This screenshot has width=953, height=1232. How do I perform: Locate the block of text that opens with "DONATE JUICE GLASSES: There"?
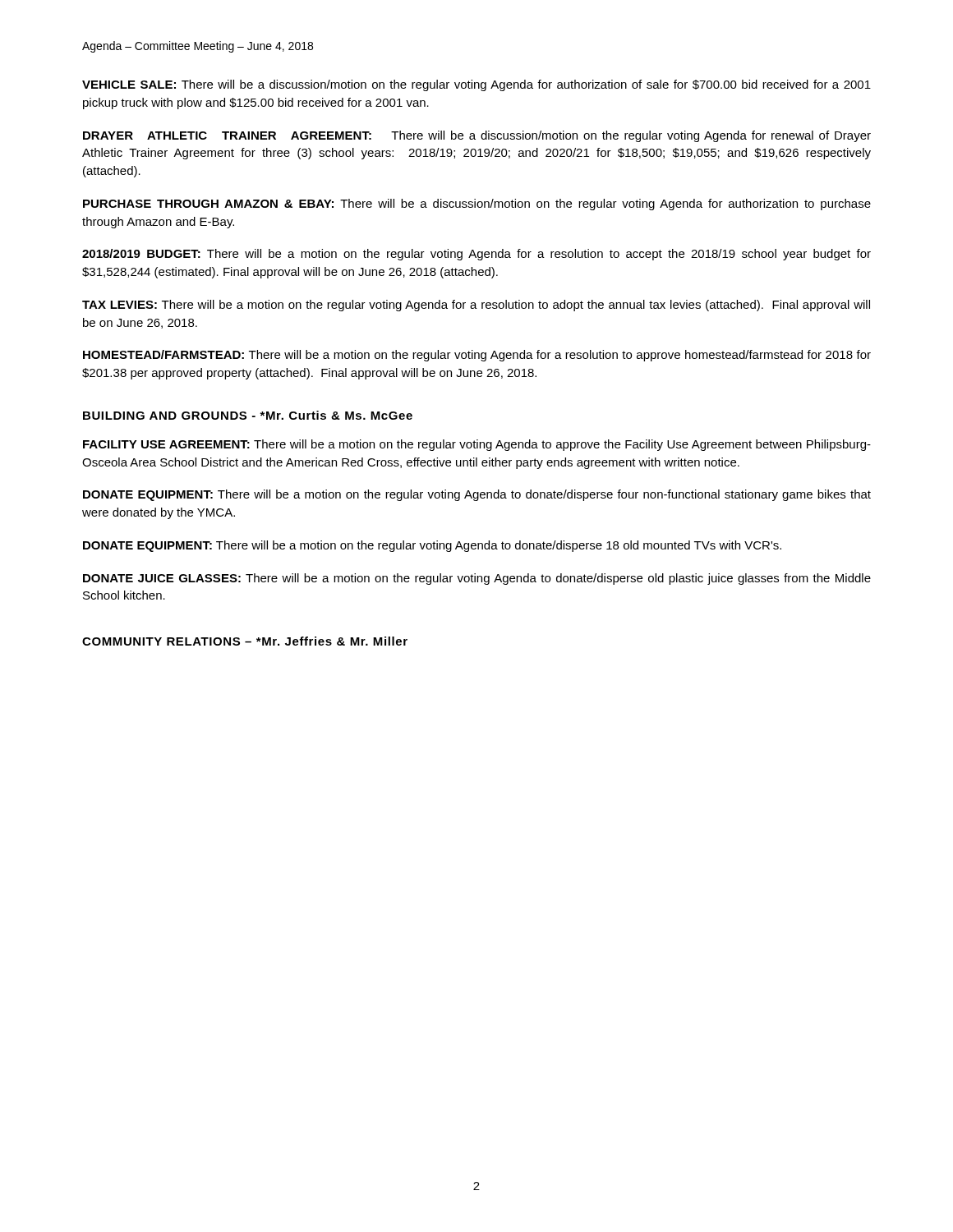[476, 586]
